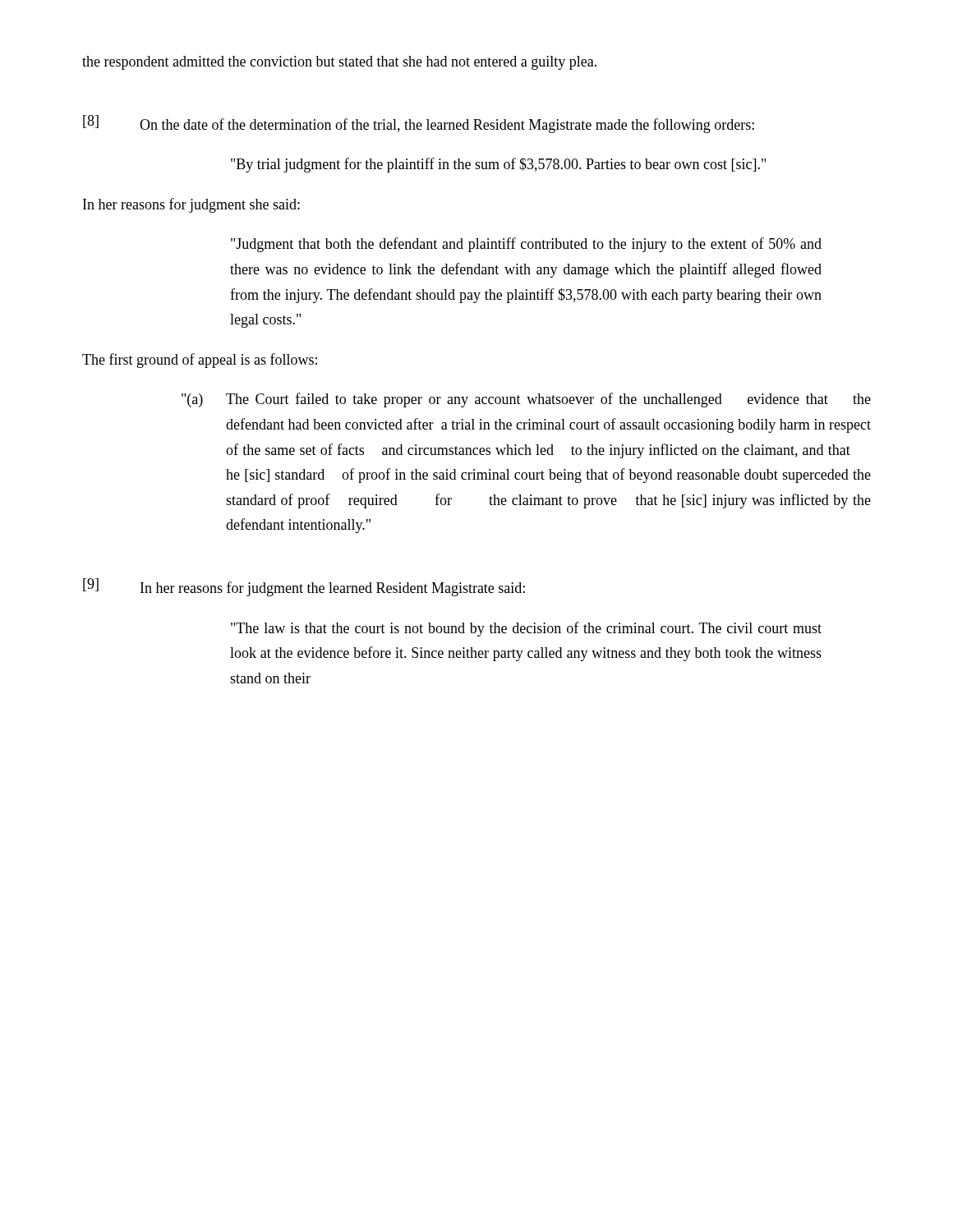This screenshot has height=1232, width=953.
Task: Find the text block with the text "The first ground of appeal"
Action: coord(200,360)
